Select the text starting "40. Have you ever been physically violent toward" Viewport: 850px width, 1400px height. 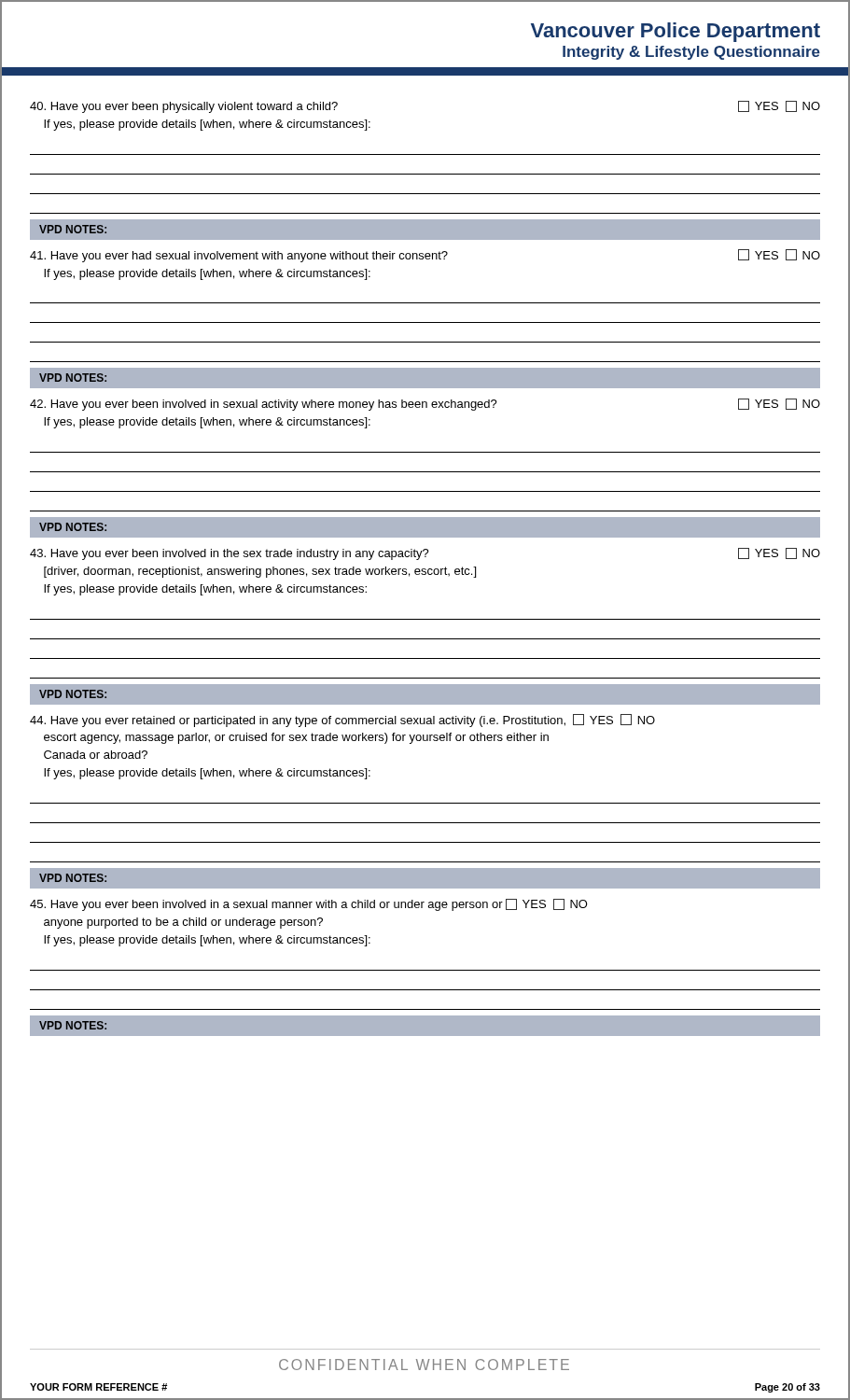point(425,156)
